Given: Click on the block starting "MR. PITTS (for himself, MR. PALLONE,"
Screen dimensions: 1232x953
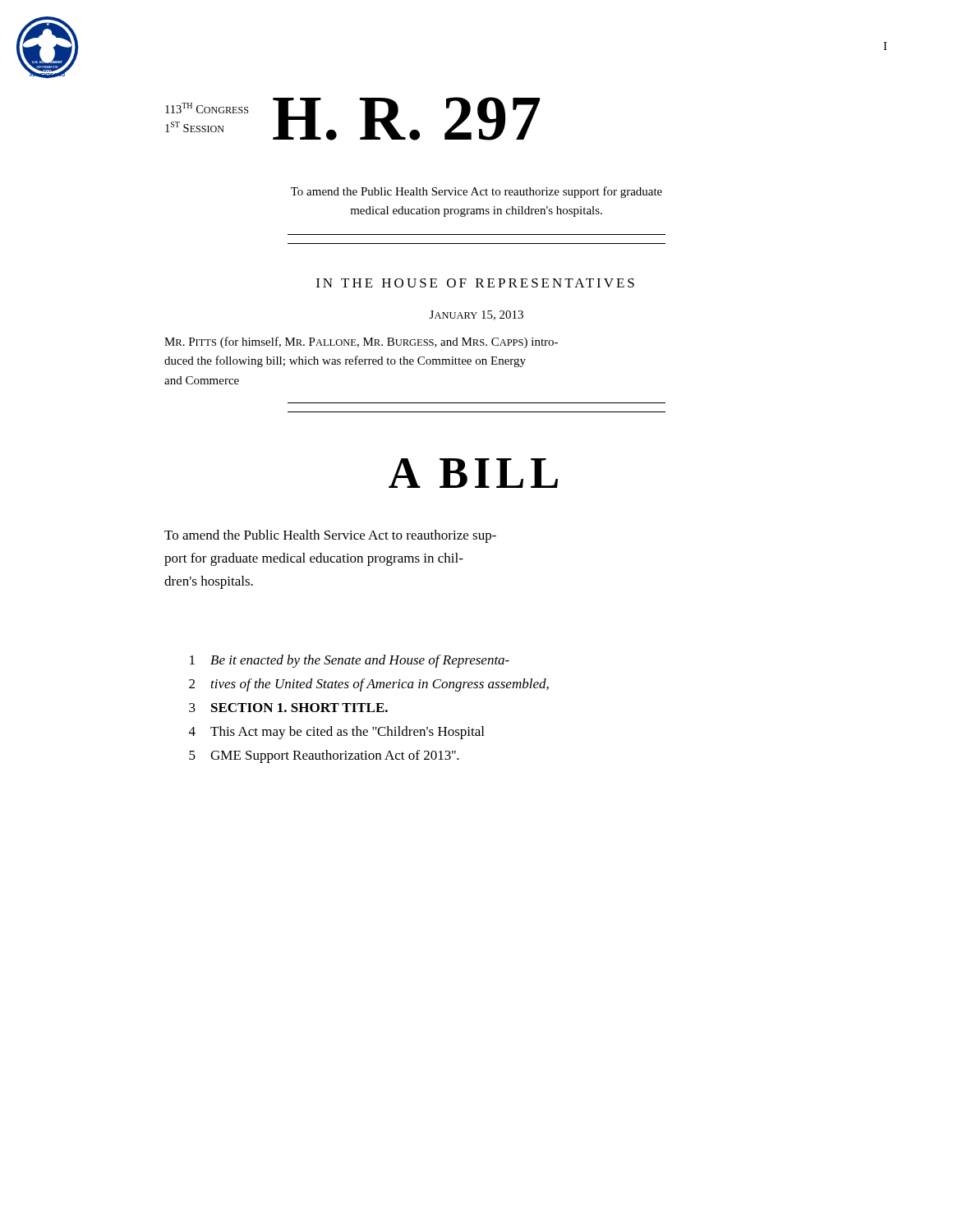Looking at the screenshot, I should point(361,361).
